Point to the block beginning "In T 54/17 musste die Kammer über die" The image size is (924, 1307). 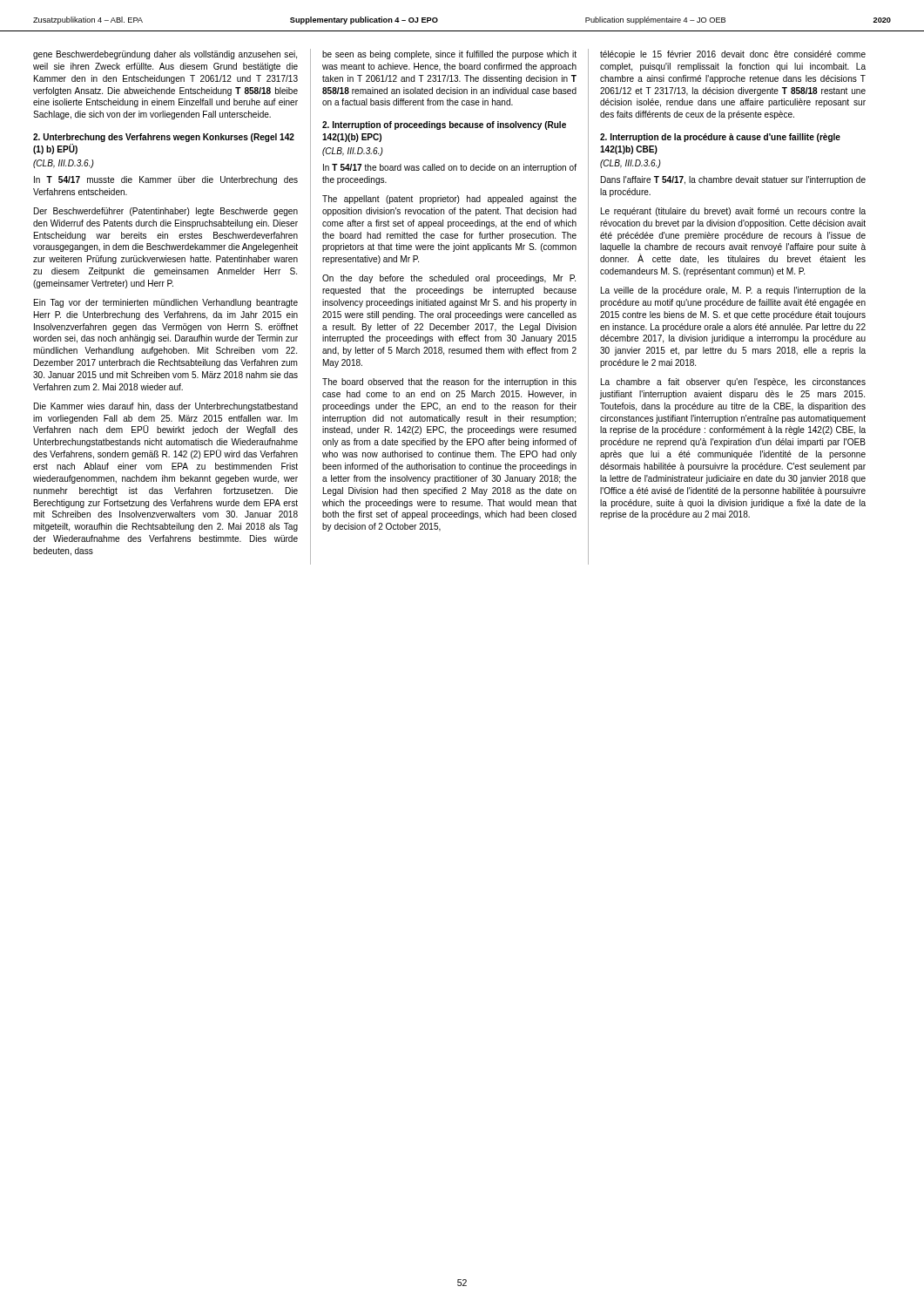click(165, 186)
